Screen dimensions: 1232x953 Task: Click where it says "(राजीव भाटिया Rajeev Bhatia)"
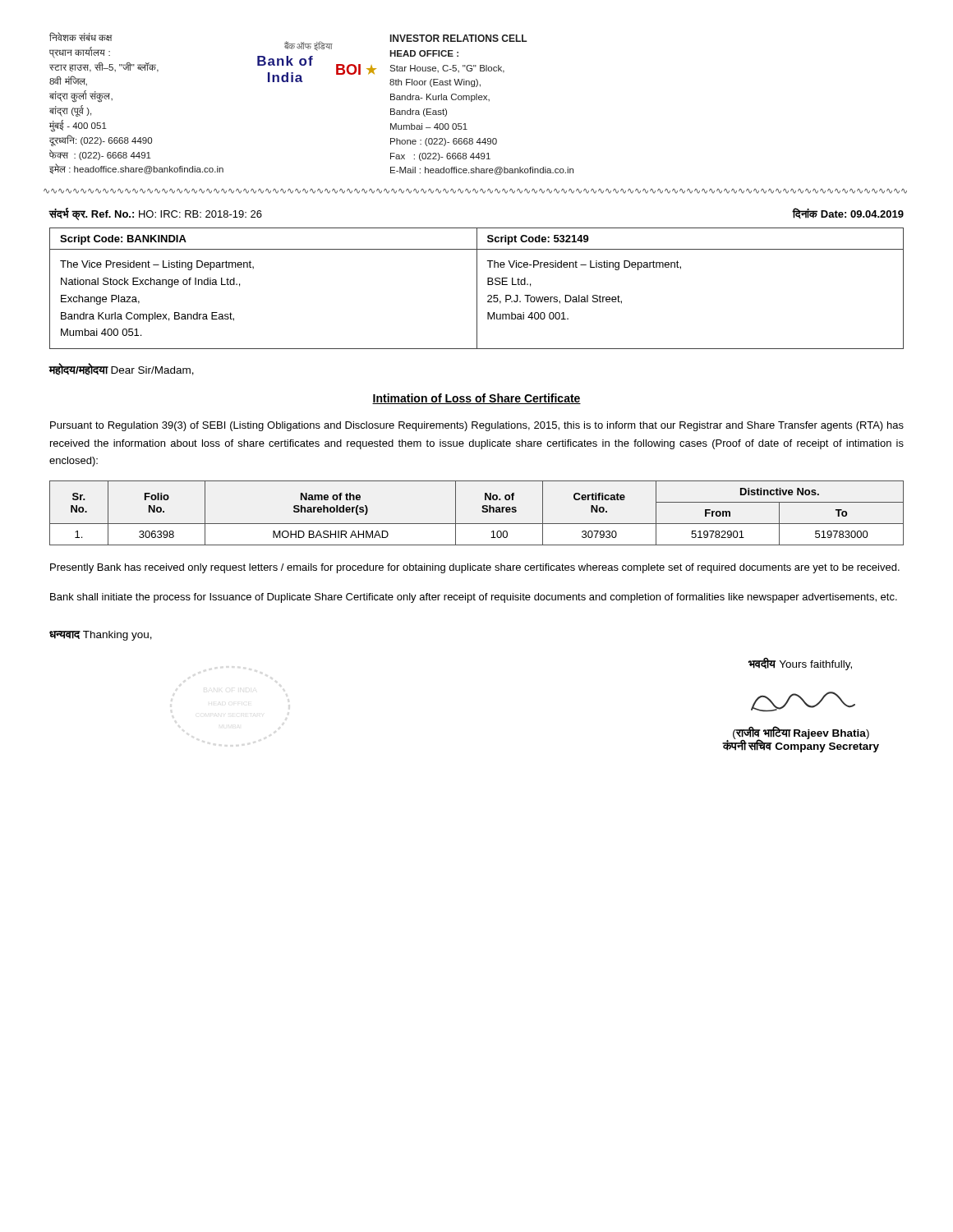(x=801, y=733)
